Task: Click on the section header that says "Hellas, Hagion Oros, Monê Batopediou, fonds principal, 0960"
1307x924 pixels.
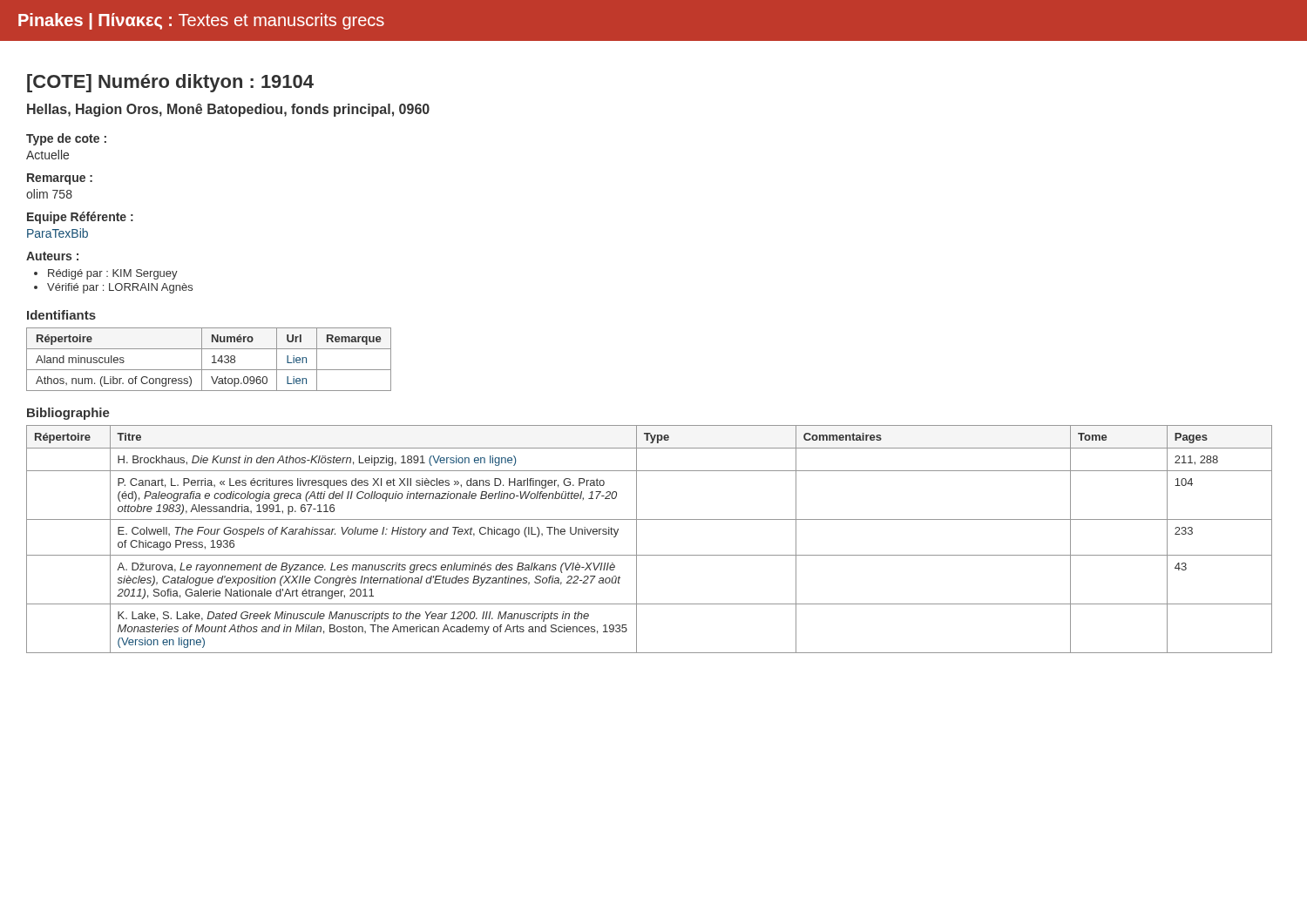Action: coord(228,109)
